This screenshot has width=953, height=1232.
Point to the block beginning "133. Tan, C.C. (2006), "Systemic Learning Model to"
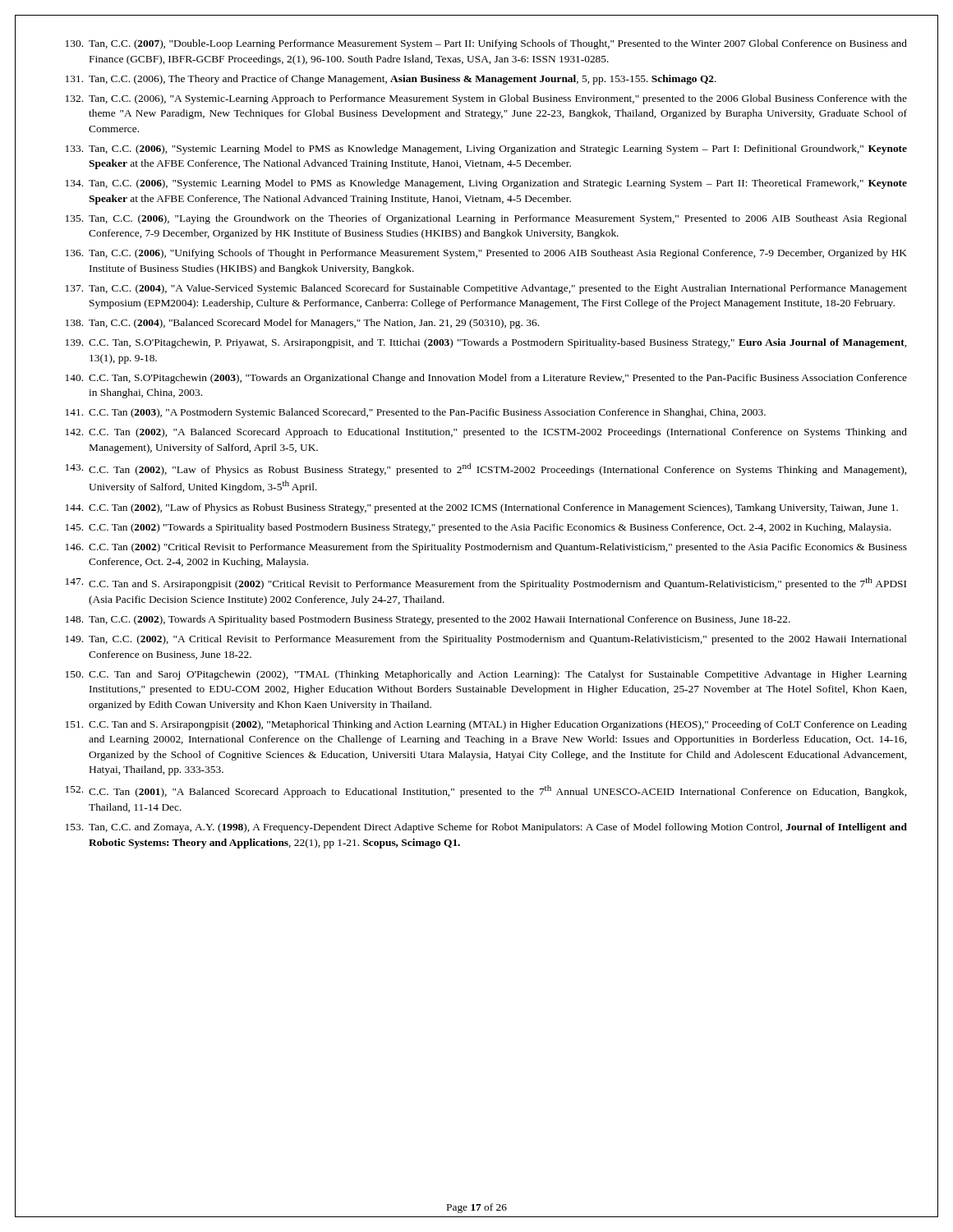click(x=476, y=156)
